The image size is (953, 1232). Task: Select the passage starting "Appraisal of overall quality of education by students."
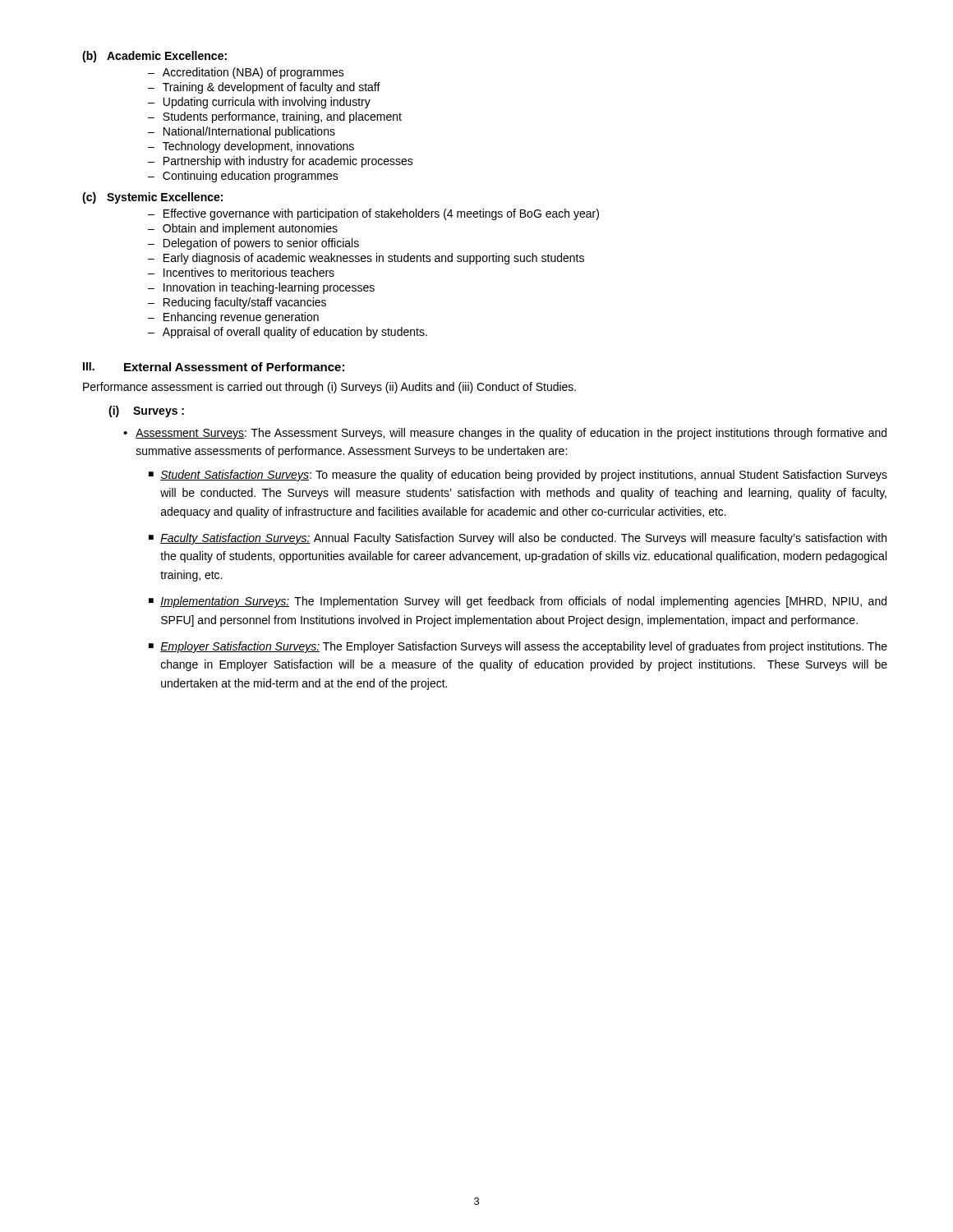click(x=295, y=332)
